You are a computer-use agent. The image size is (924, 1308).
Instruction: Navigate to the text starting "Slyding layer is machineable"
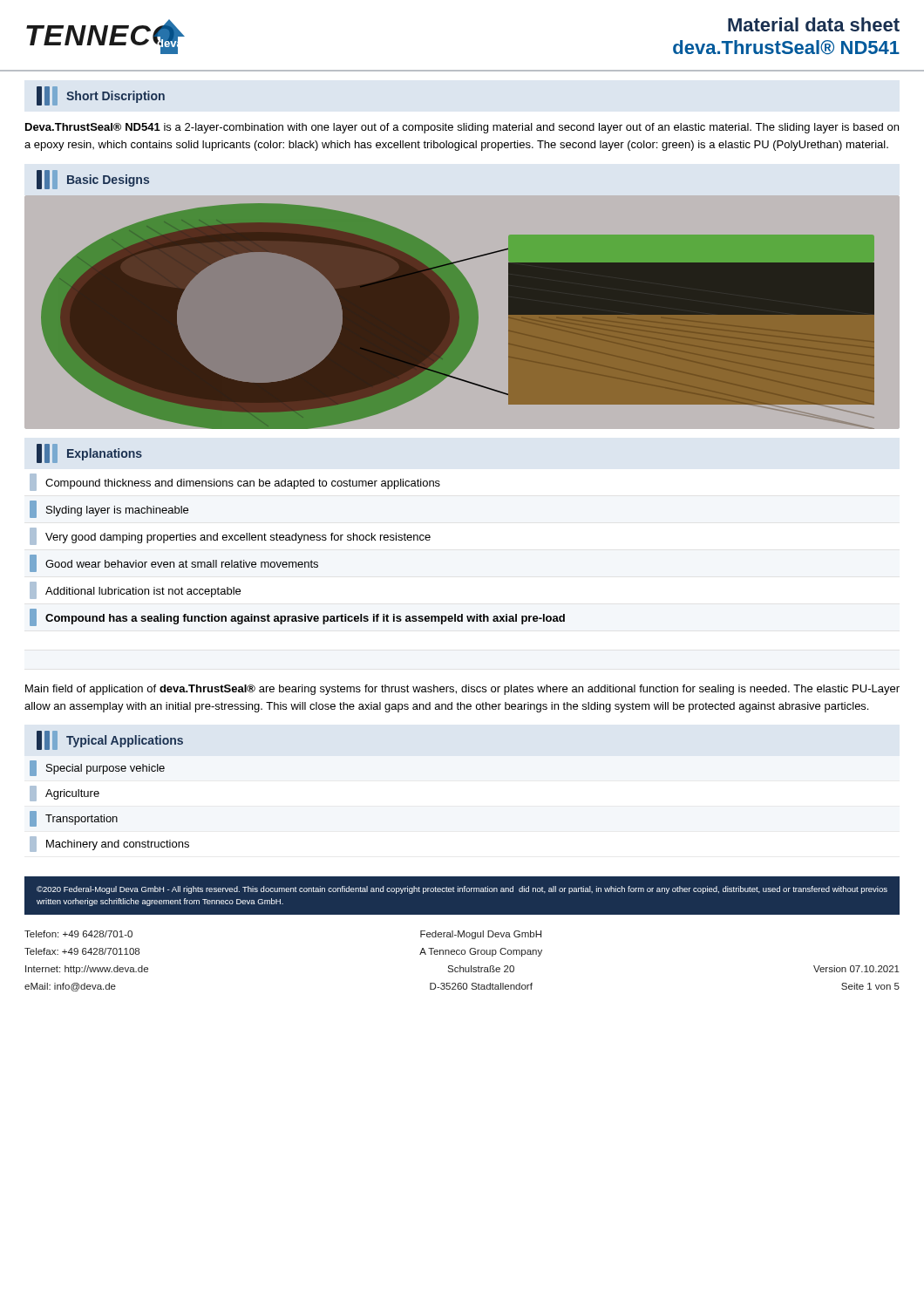pos(109,510)
